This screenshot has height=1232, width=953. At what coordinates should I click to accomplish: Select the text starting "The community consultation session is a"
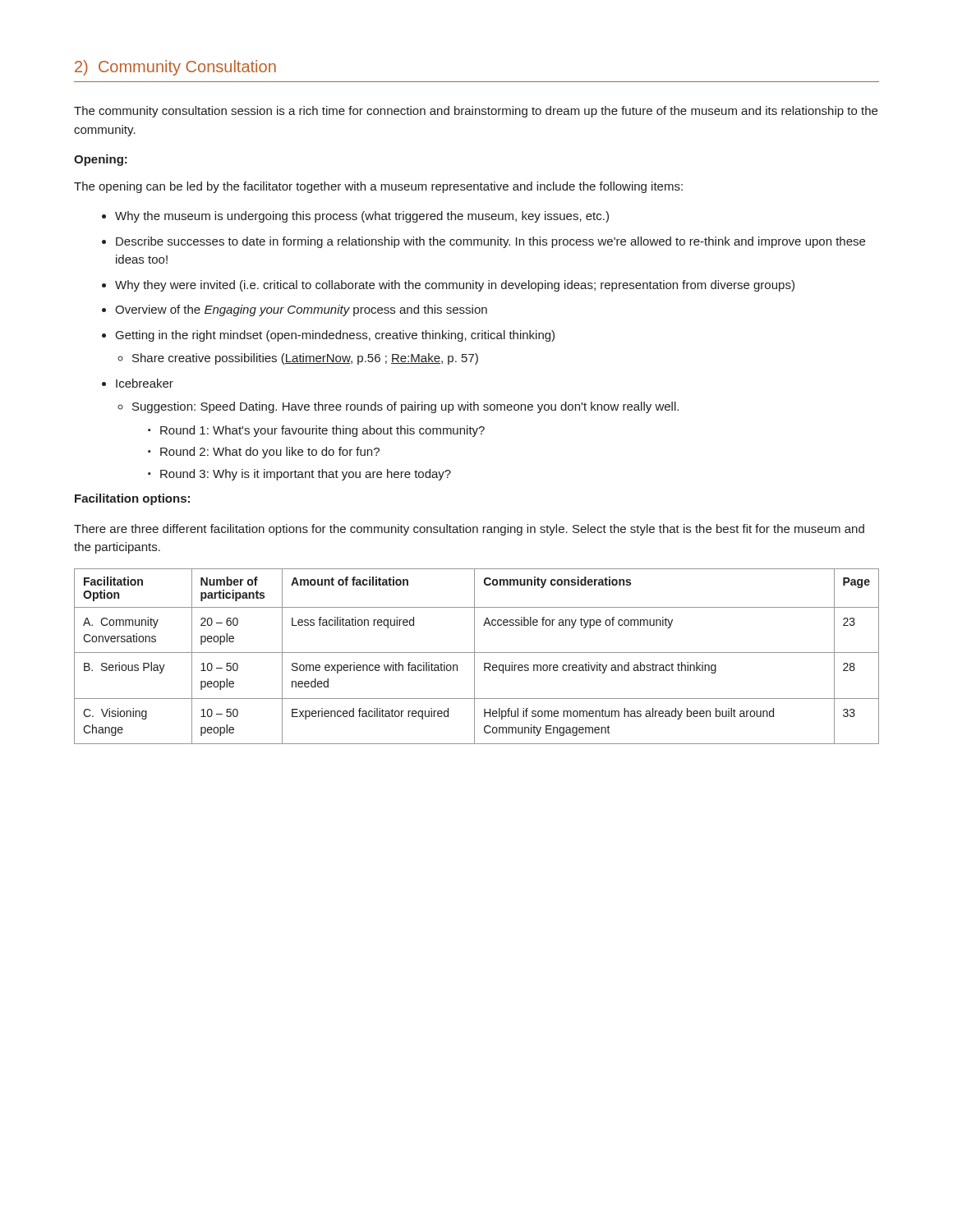476,120
